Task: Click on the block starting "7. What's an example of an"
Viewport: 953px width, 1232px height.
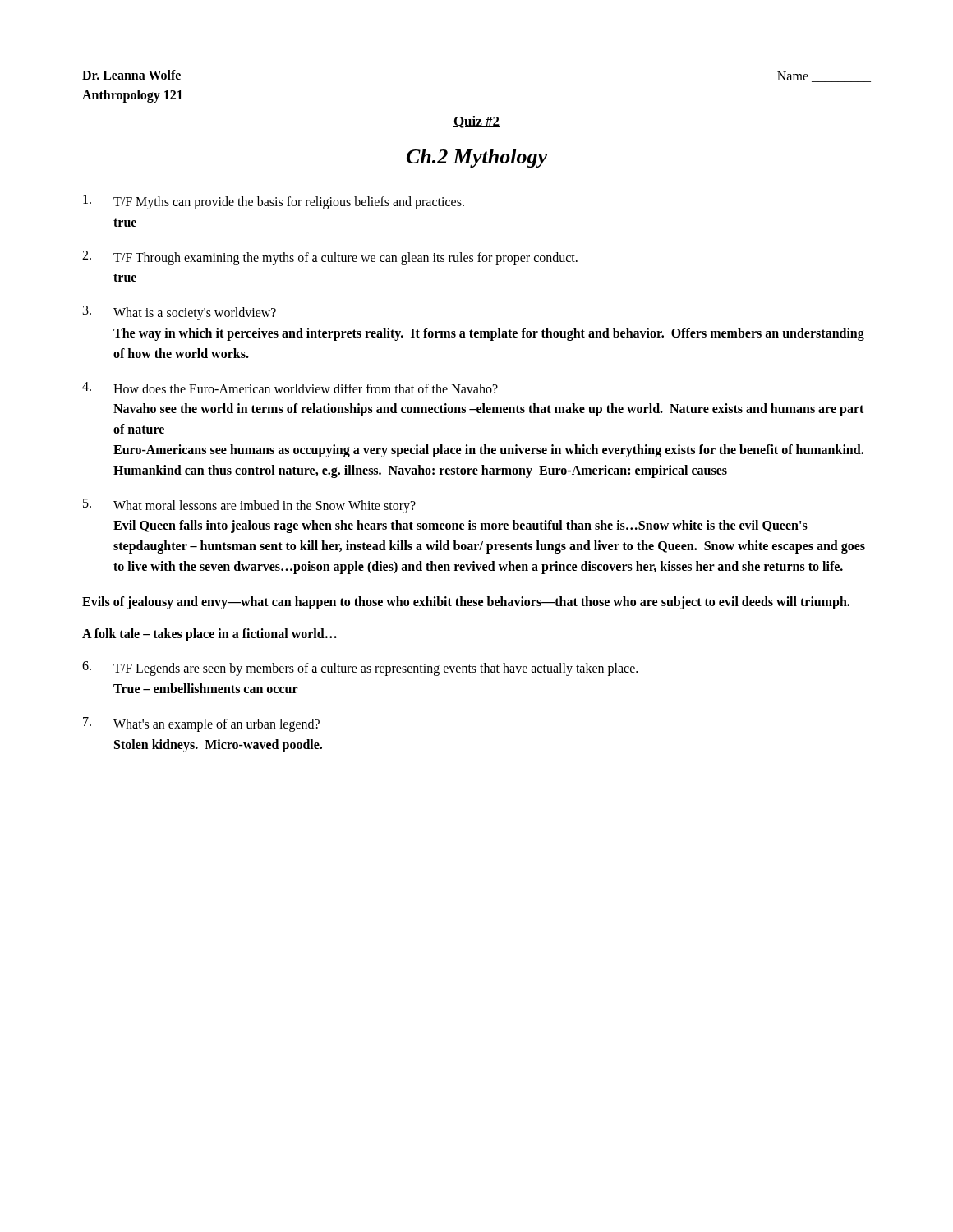Action: [x=201, y=724]
